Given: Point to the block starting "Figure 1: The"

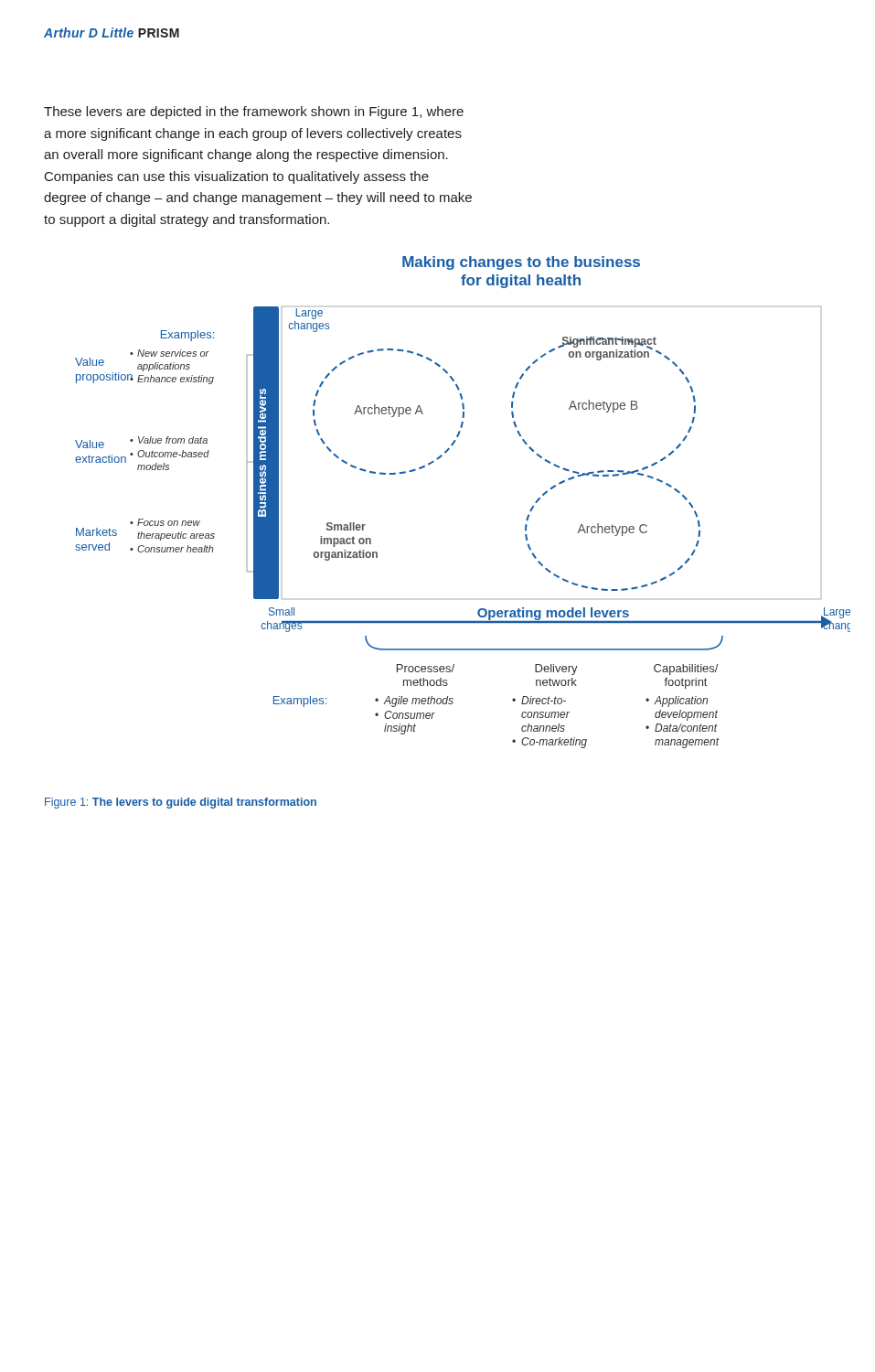Looking at the screenshot, I should 180,802.
